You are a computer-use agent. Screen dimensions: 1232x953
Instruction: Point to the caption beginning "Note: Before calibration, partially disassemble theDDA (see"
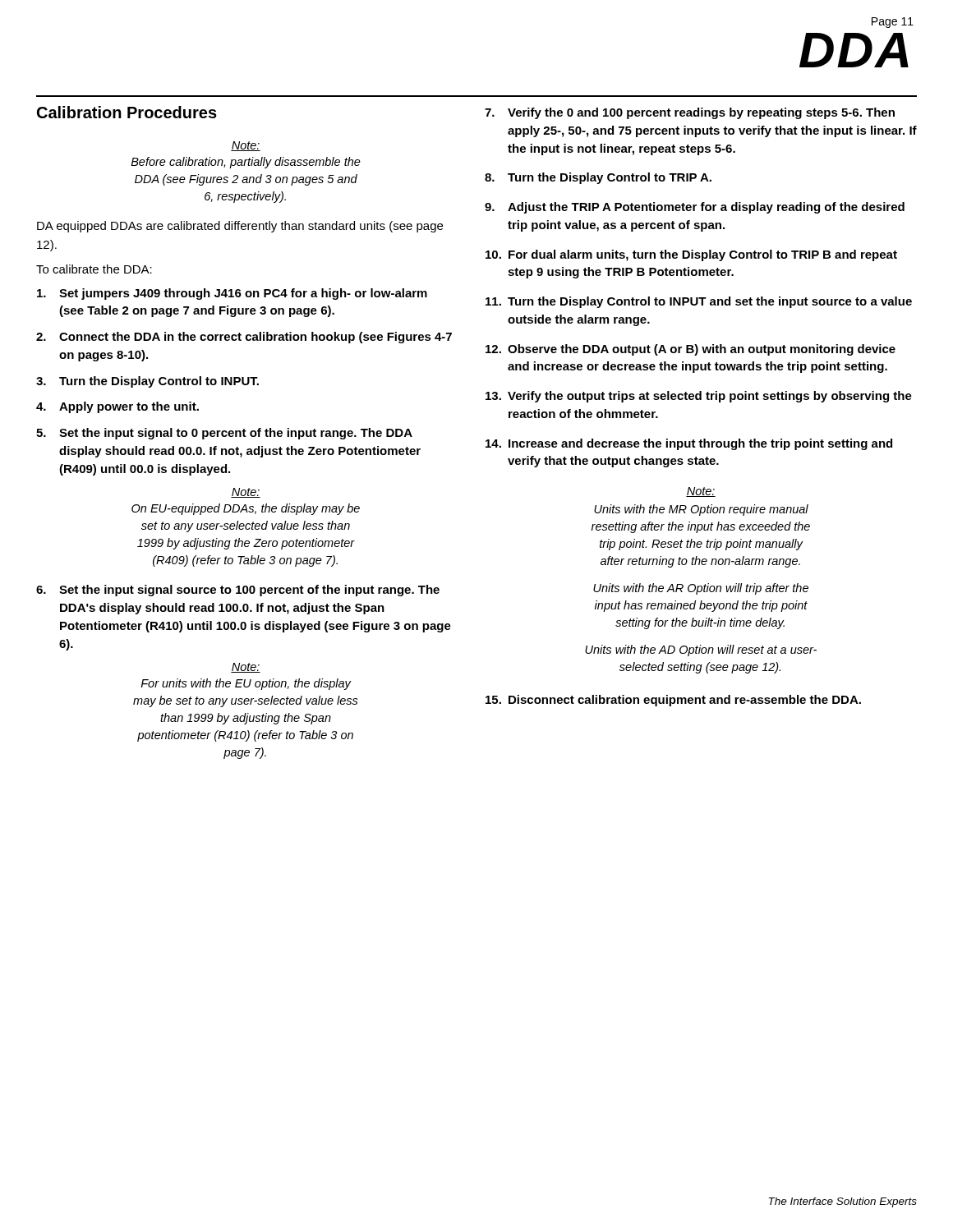pos(246,172)
